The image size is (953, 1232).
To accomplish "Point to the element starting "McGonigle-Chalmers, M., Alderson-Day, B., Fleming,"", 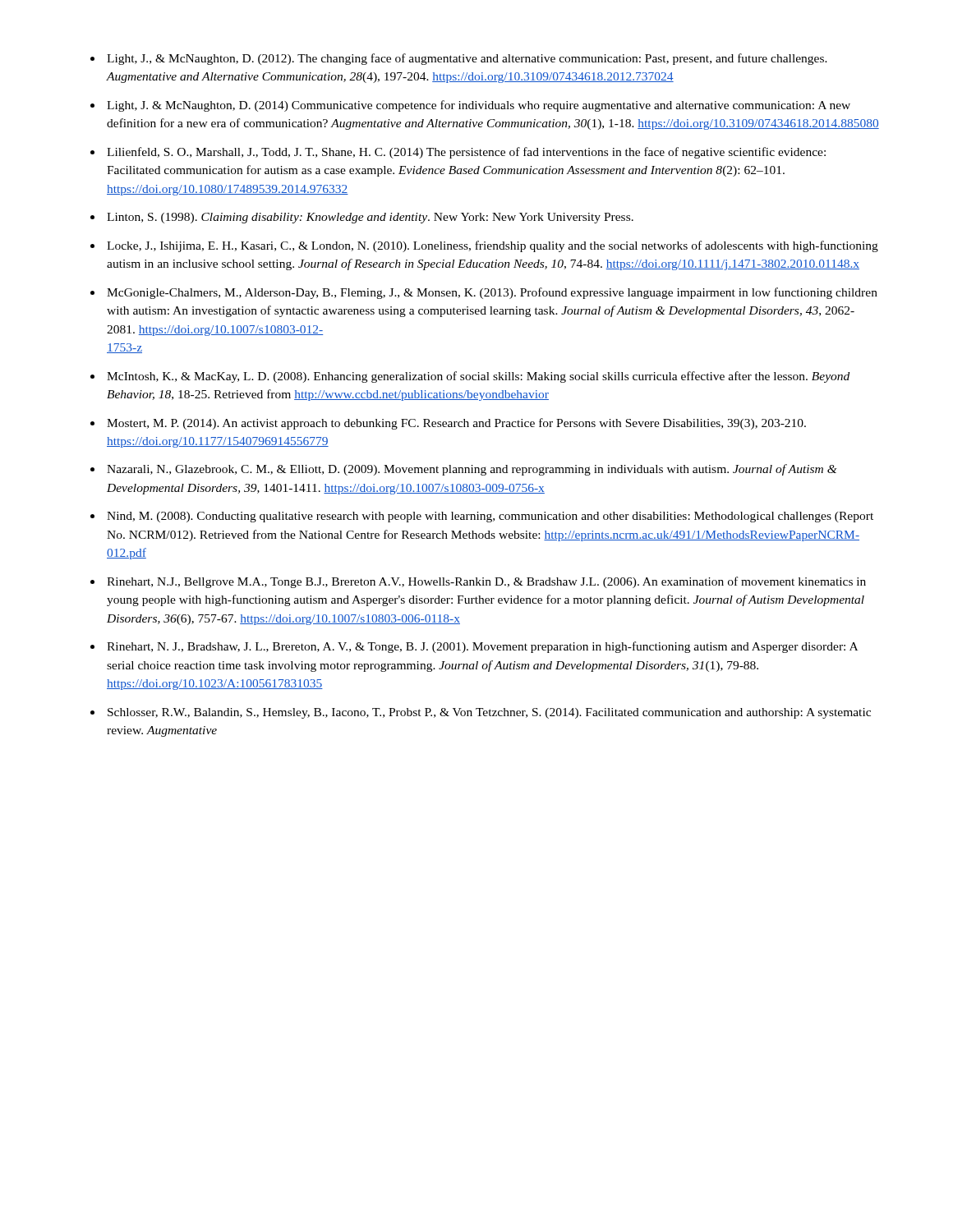I will point(492,319).
